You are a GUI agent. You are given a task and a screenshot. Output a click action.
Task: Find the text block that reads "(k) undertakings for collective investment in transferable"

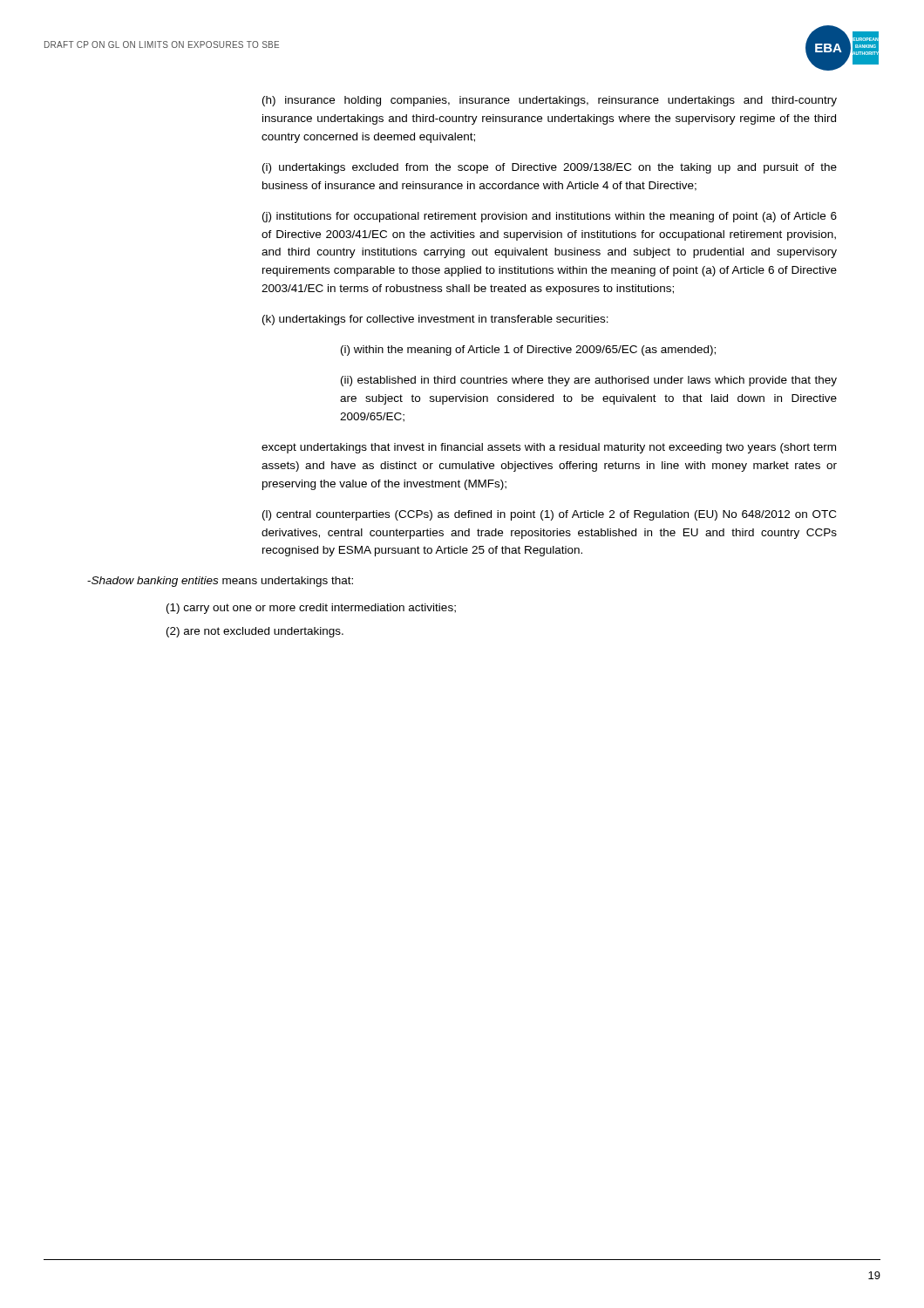point(435,319)
